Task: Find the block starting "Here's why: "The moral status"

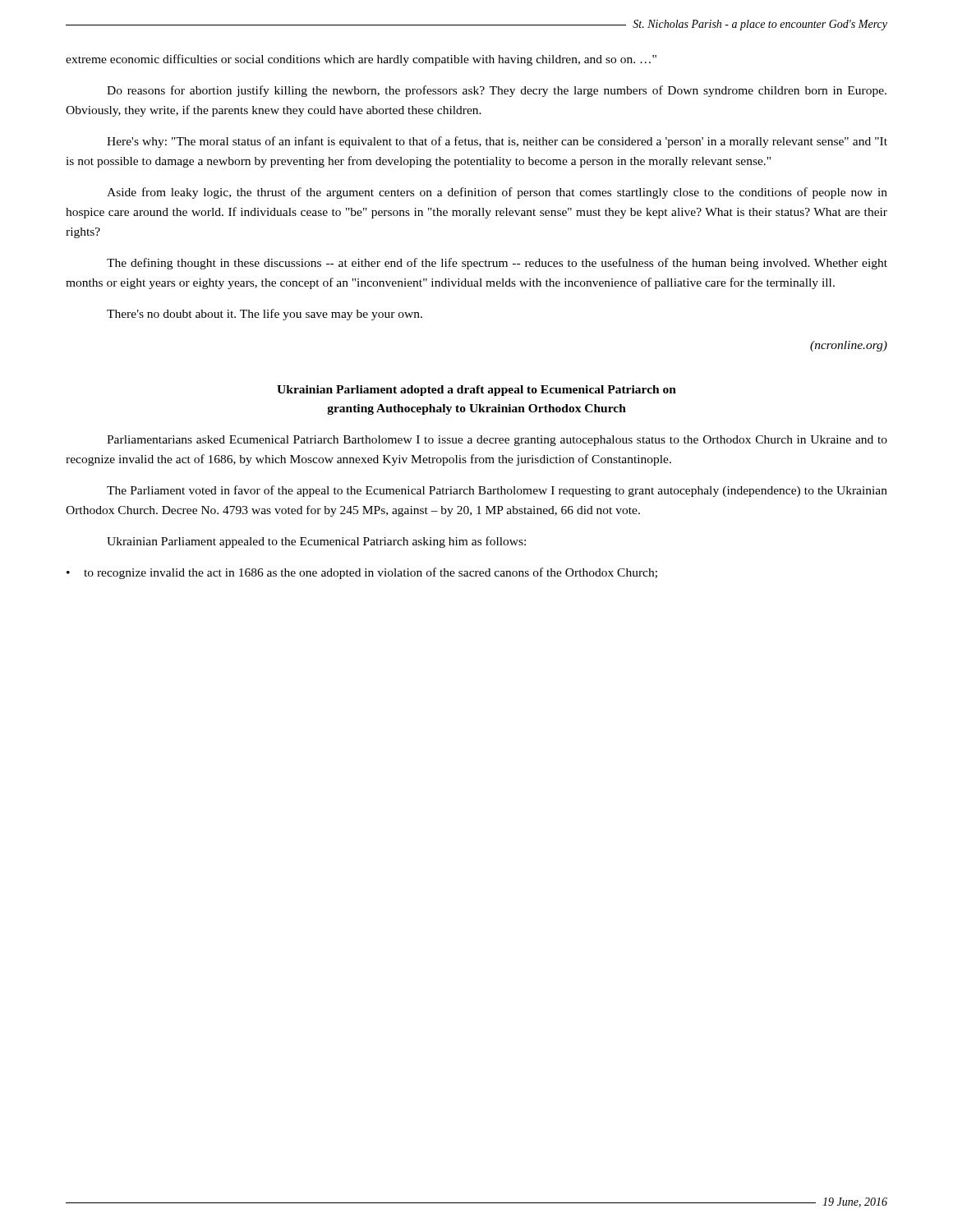Action: click(x=476, y=151)
